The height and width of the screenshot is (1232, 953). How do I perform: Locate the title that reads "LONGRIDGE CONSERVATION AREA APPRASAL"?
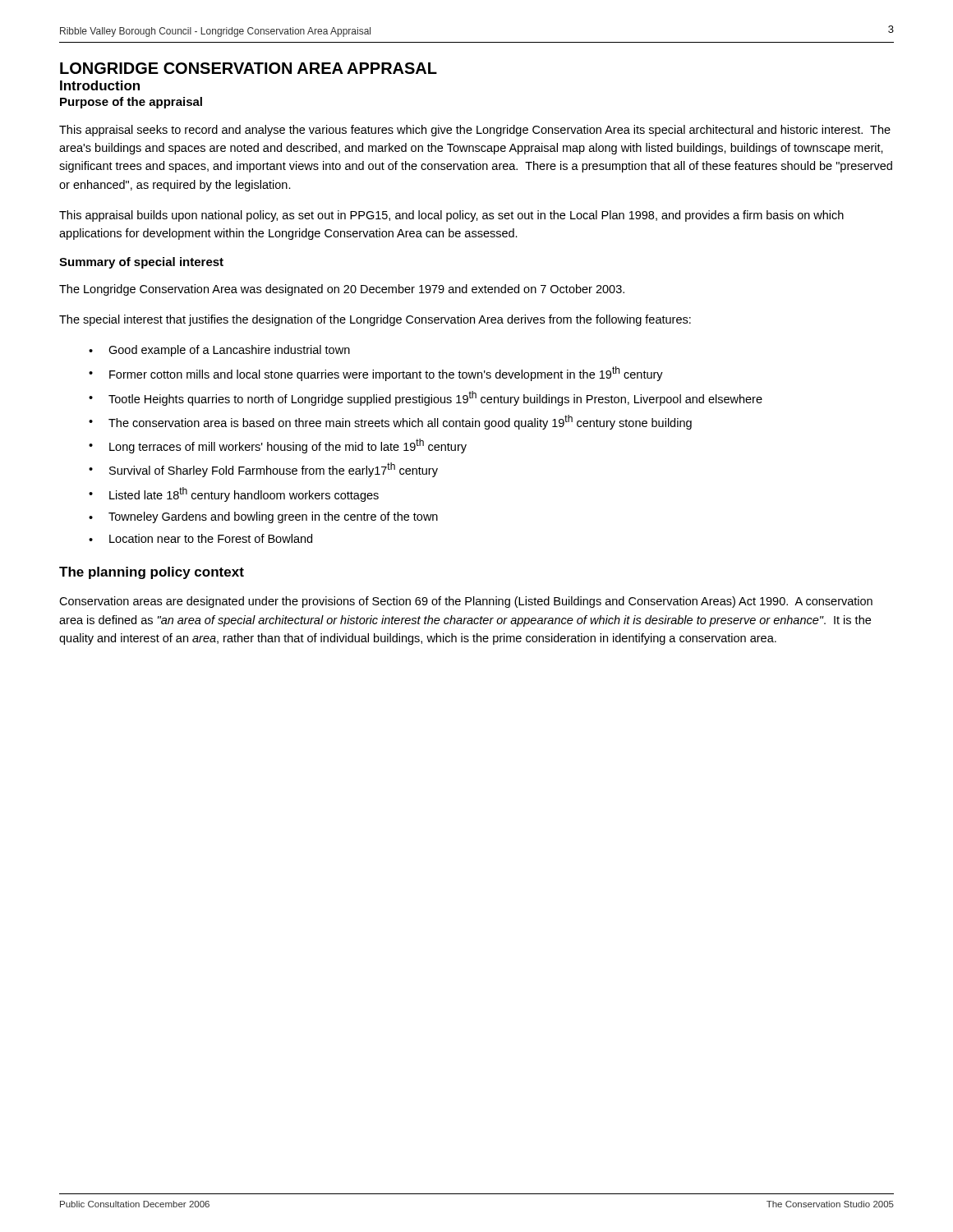248,68
